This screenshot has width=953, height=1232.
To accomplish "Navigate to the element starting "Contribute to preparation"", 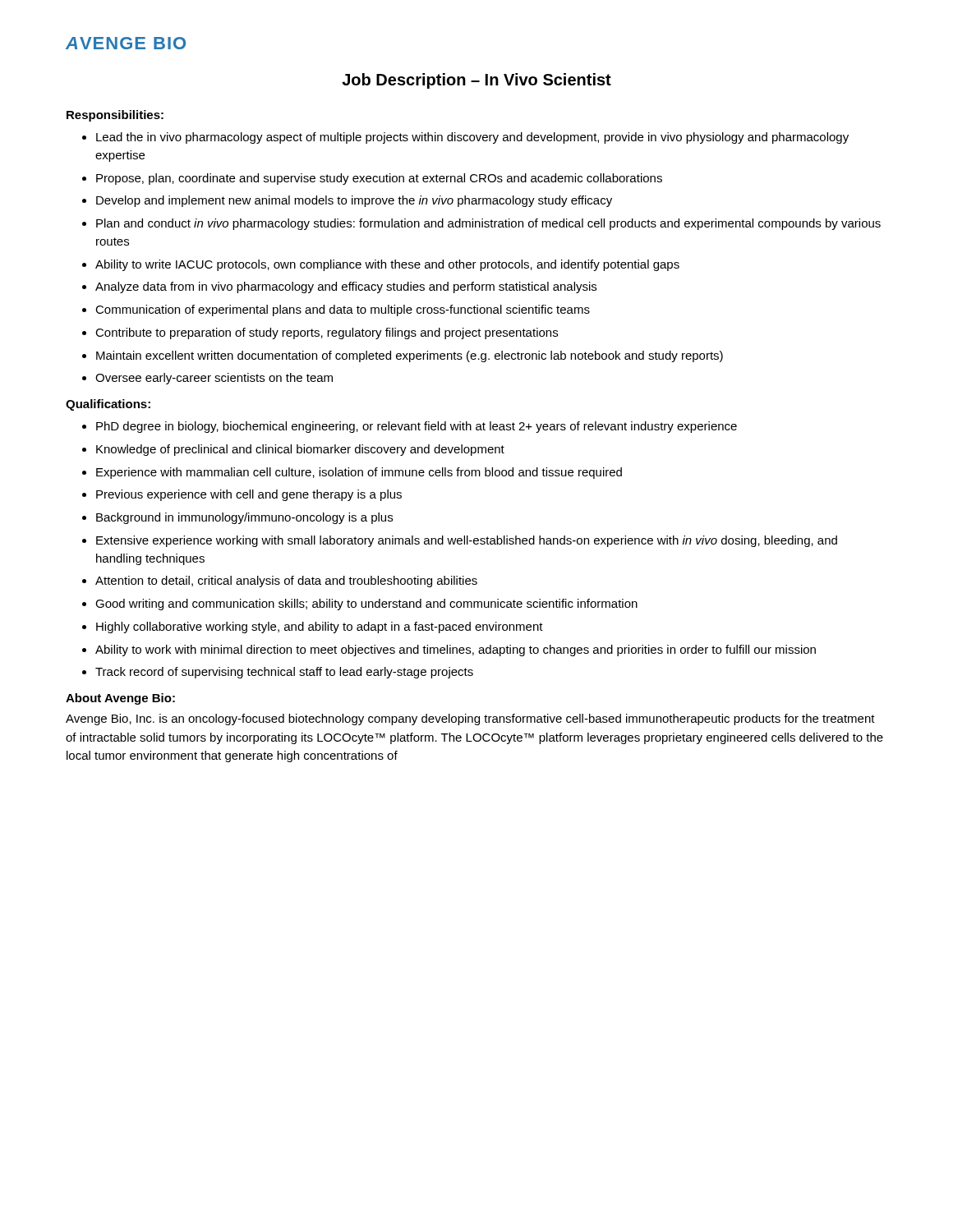I will click(x=327, y=332).
